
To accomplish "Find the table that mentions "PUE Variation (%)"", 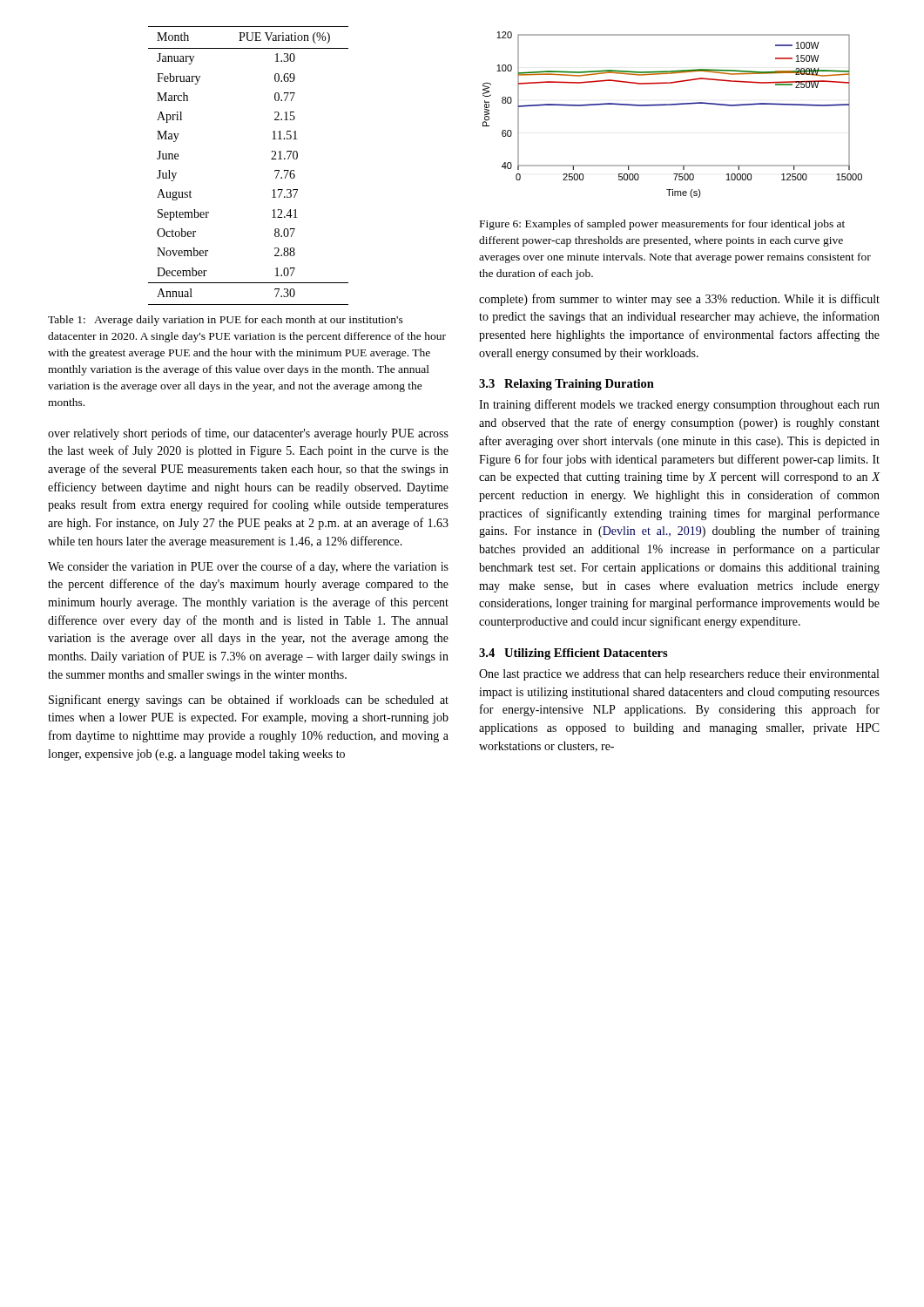I will pyautogui.click(x=248, y=166).
